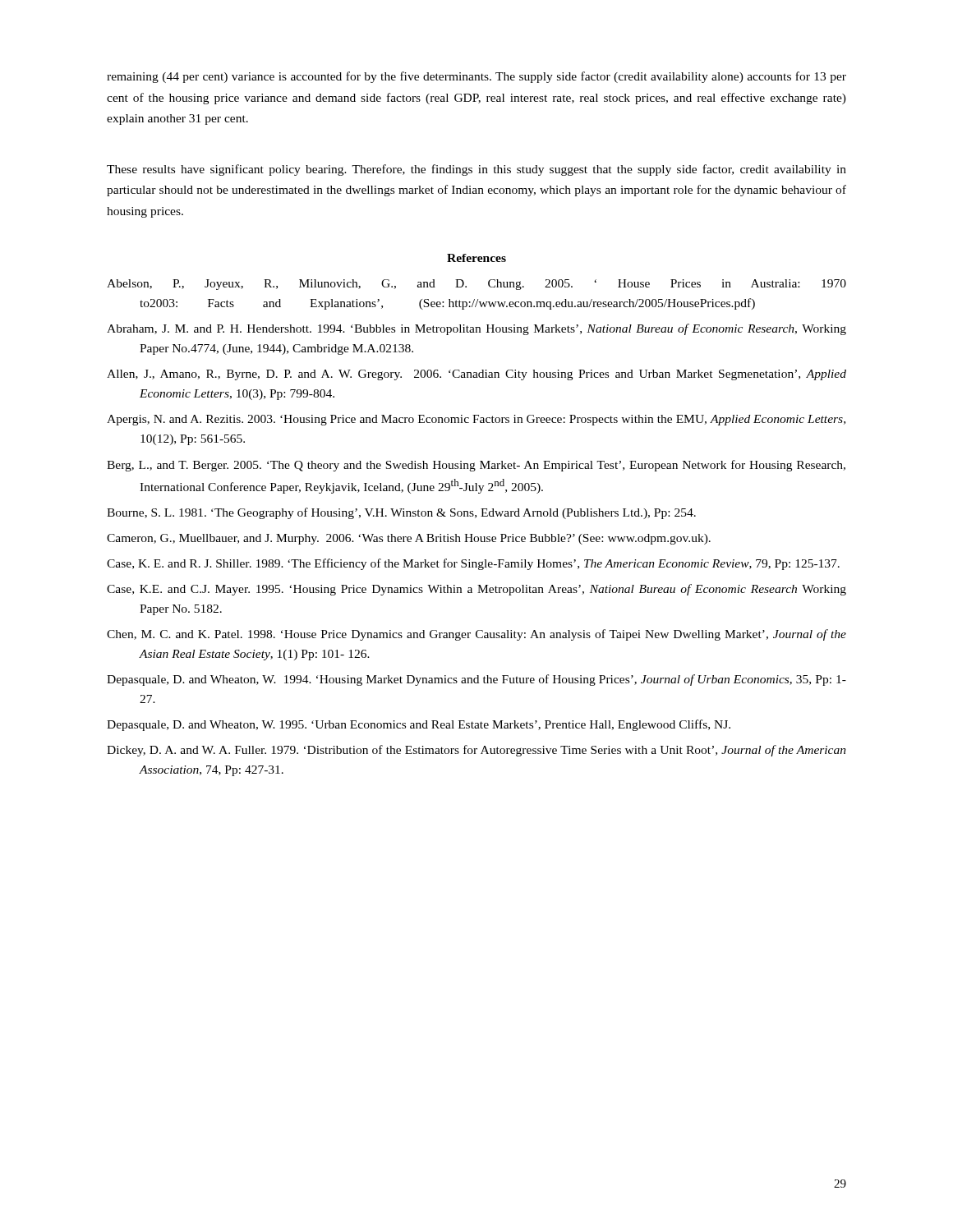953x1232 pixels.
Task: Click the passage that begins "Allen, J., Amano, R., Byrne, D. P."
Action: (x=476, y=384)
